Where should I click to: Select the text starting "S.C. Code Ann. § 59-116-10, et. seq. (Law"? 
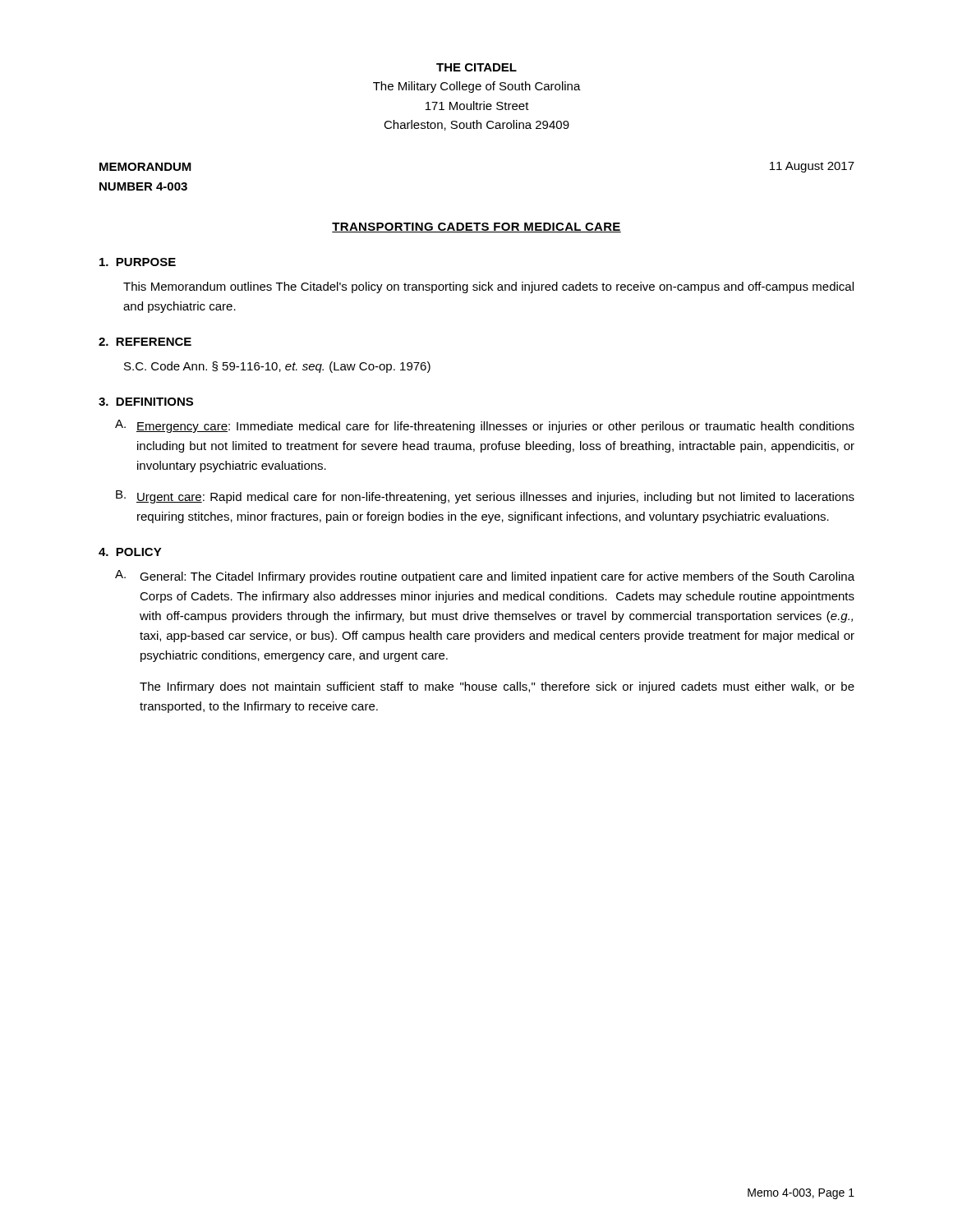pyautogui.click(x=277, y=366)
